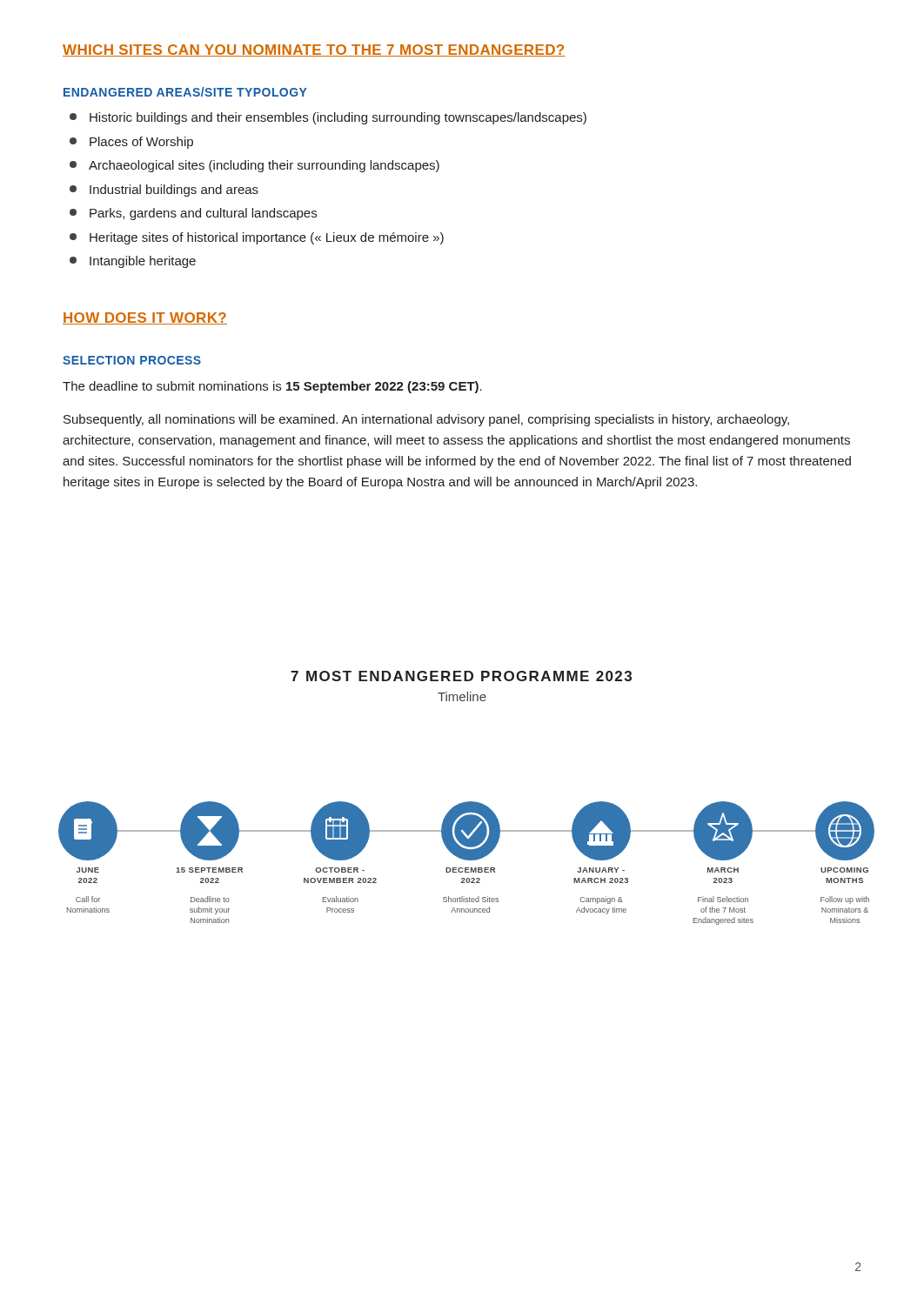Locate the text "SELECTION PROCESS"
Screen dimensions: 1305x924
coord(132,360)
